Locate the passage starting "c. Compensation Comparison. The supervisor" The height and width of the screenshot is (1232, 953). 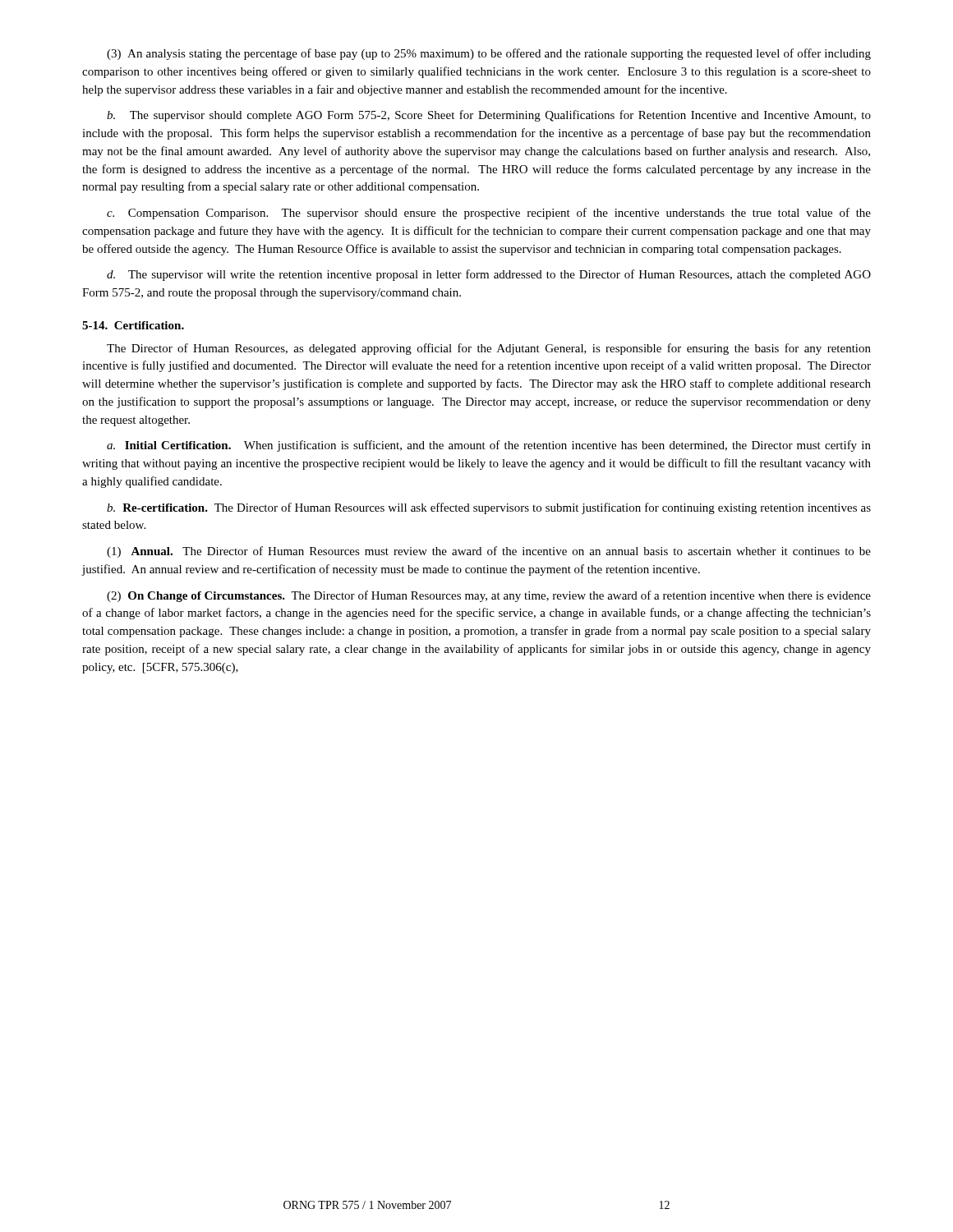click(x=476, y=231)
